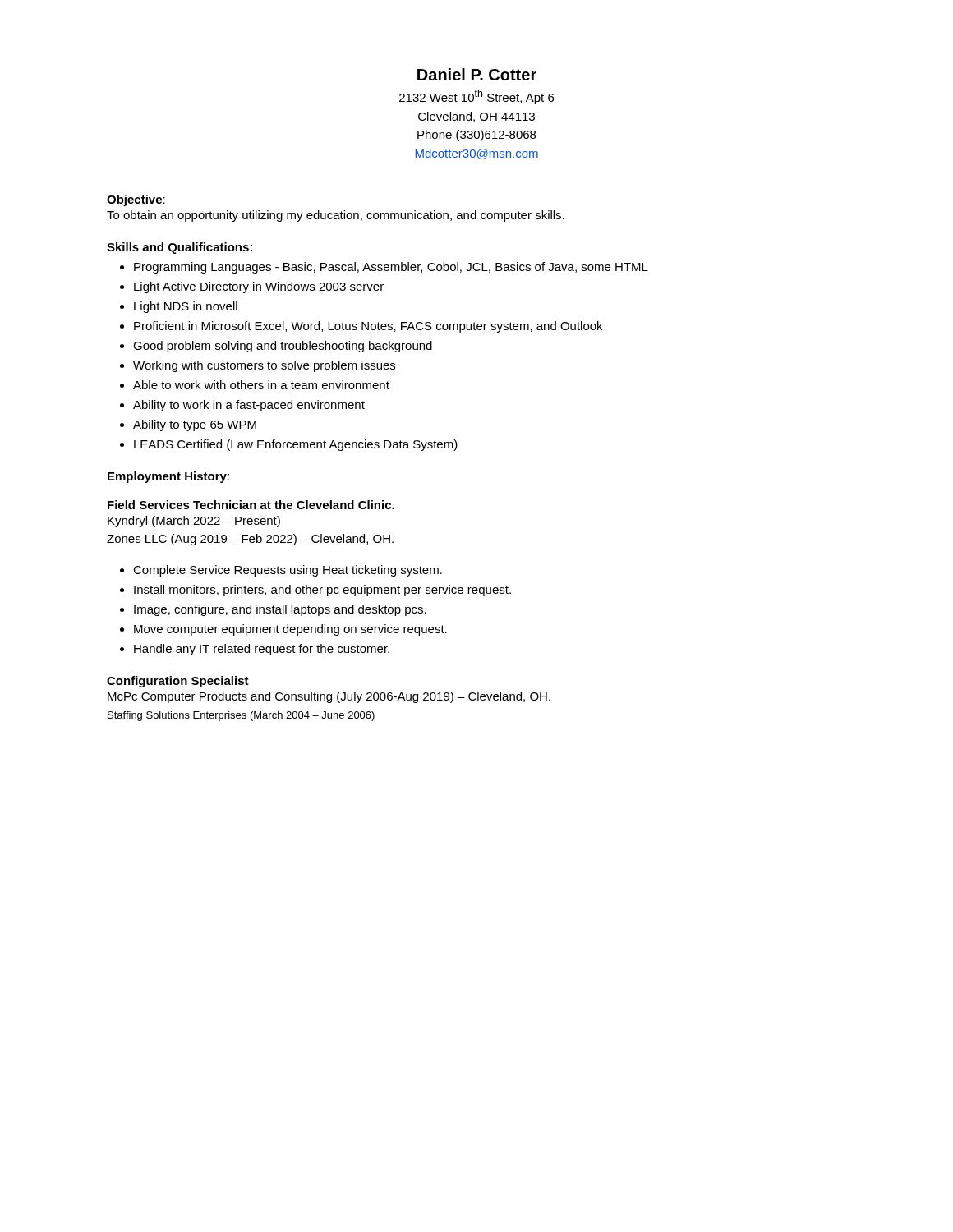Image resolution: width=953 pixels, height=1232 pixels.
Task: Locate the element starting "Field Services Technician at"
Action: (x=251, y=504)
